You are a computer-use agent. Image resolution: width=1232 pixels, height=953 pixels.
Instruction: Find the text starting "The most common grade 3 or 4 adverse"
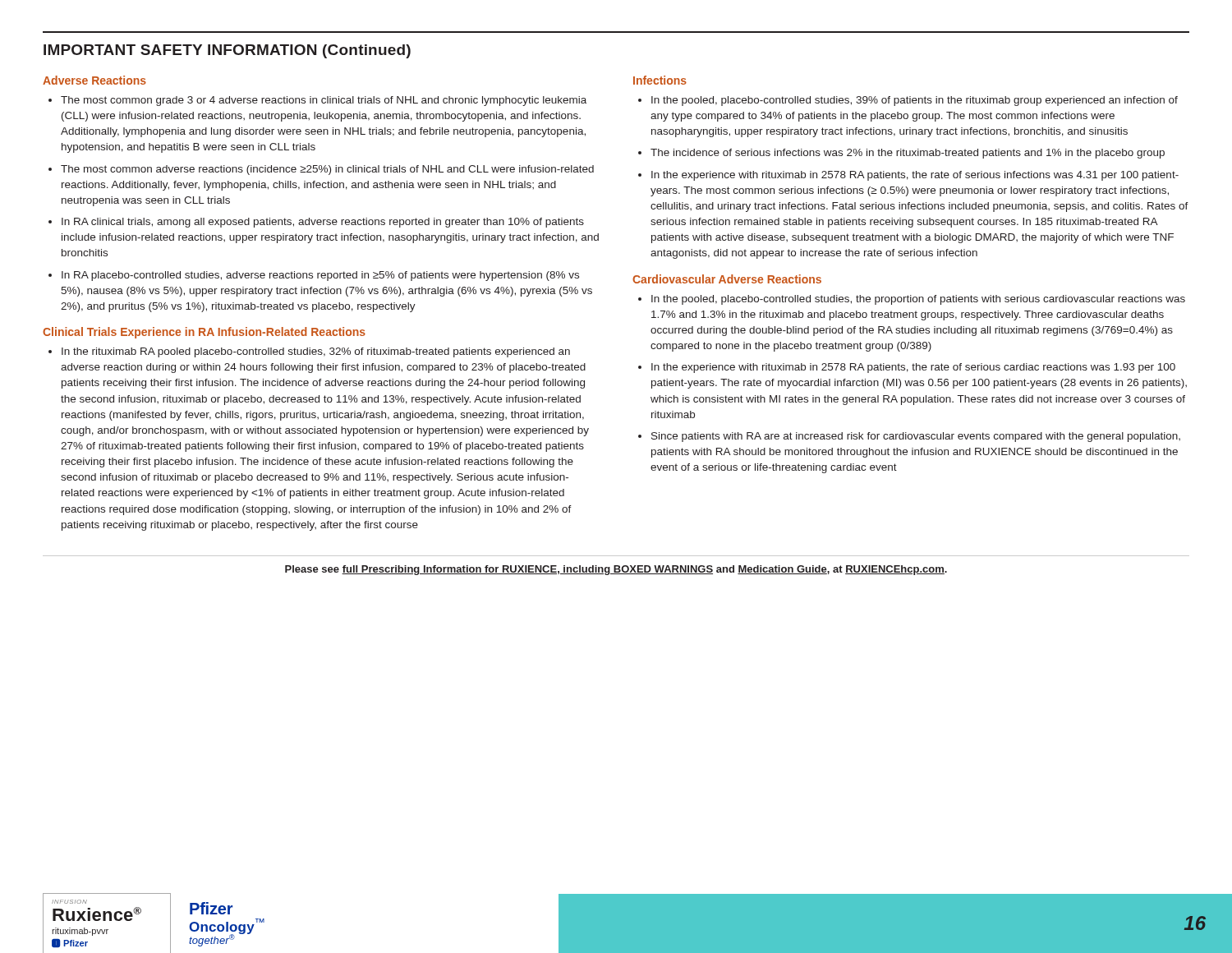click(x=324, y=123)
